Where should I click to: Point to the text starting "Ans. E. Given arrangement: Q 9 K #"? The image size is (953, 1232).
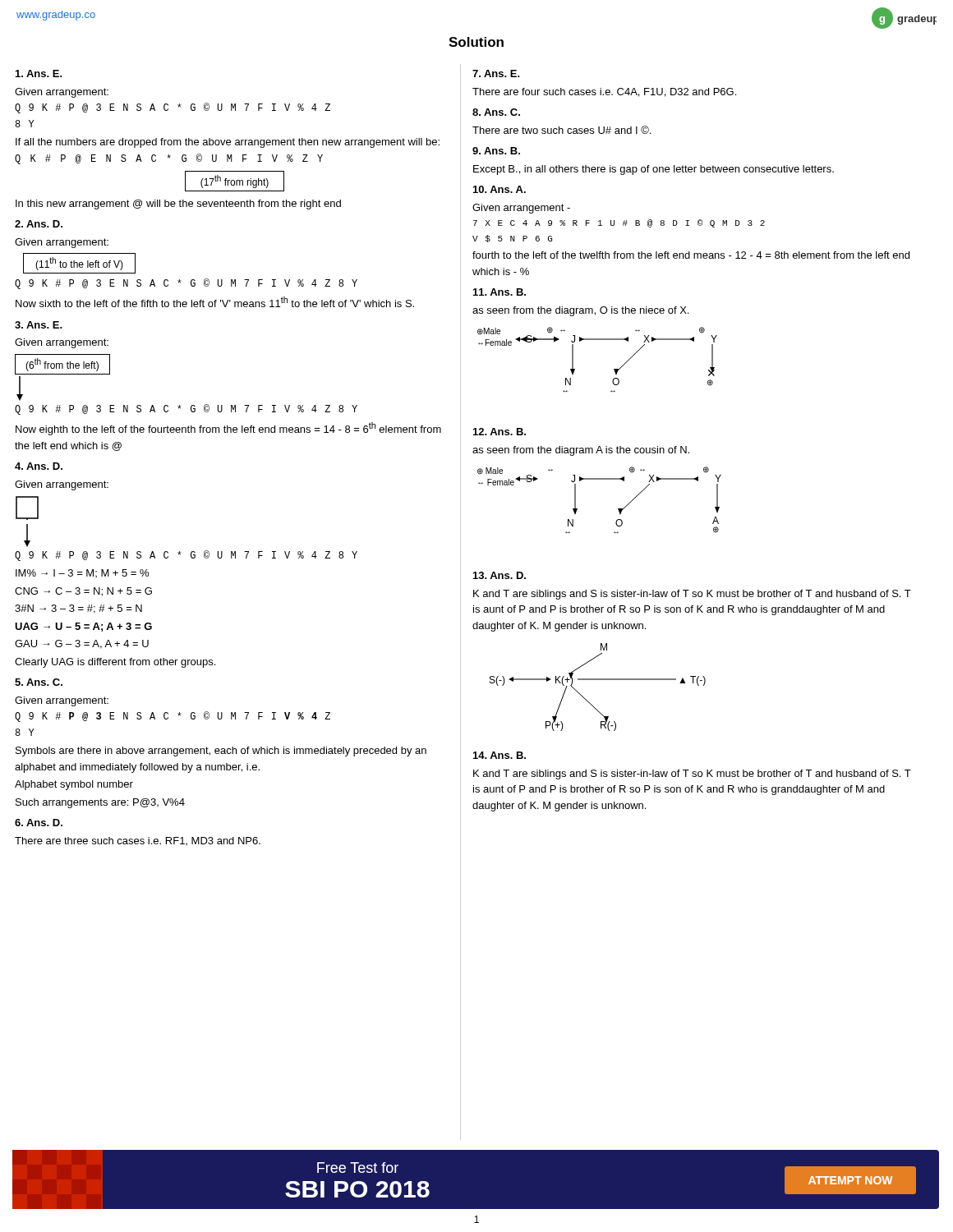(x=235, y=138)
